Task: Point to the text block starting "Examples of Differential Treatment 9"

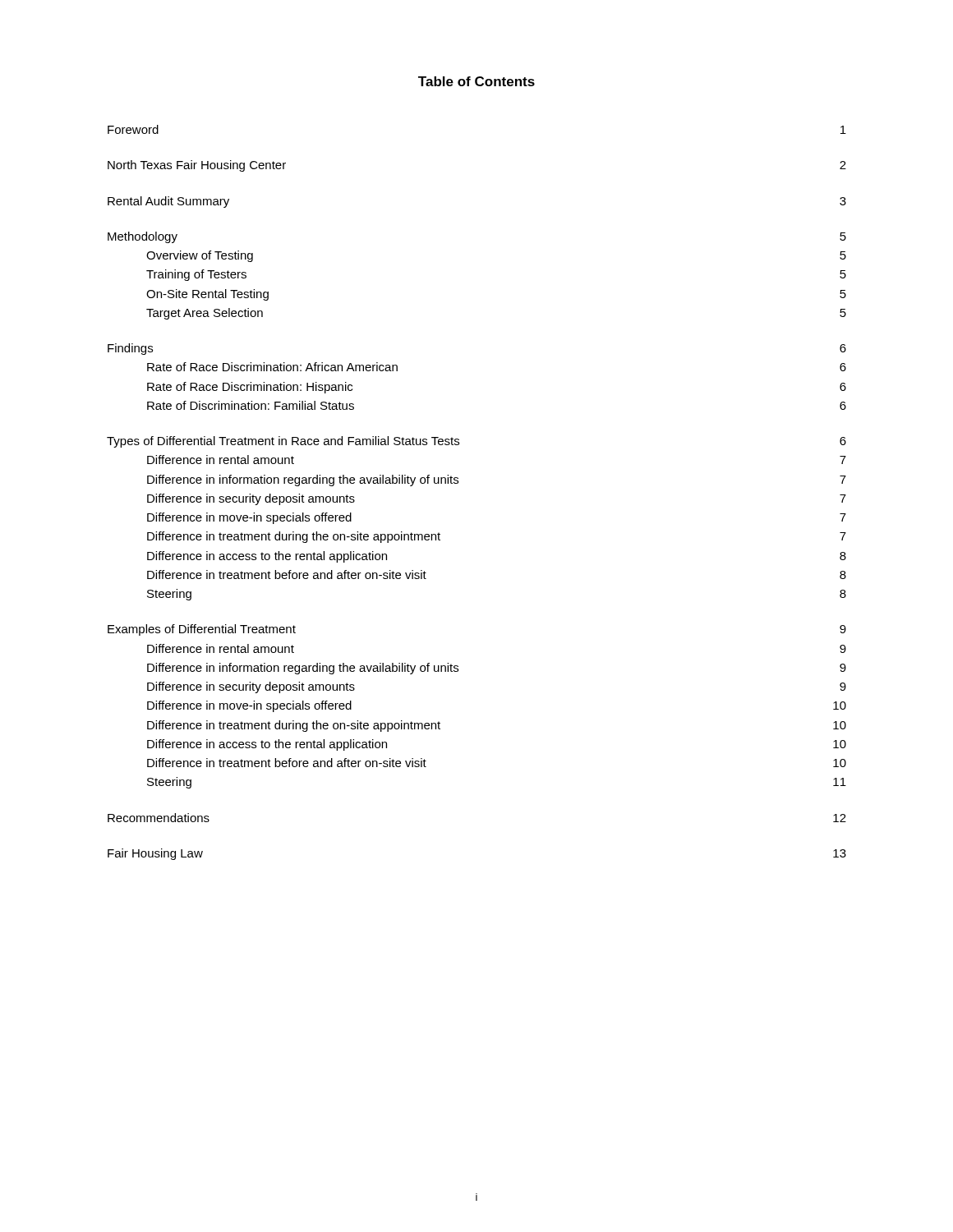Action: (205, 630)
